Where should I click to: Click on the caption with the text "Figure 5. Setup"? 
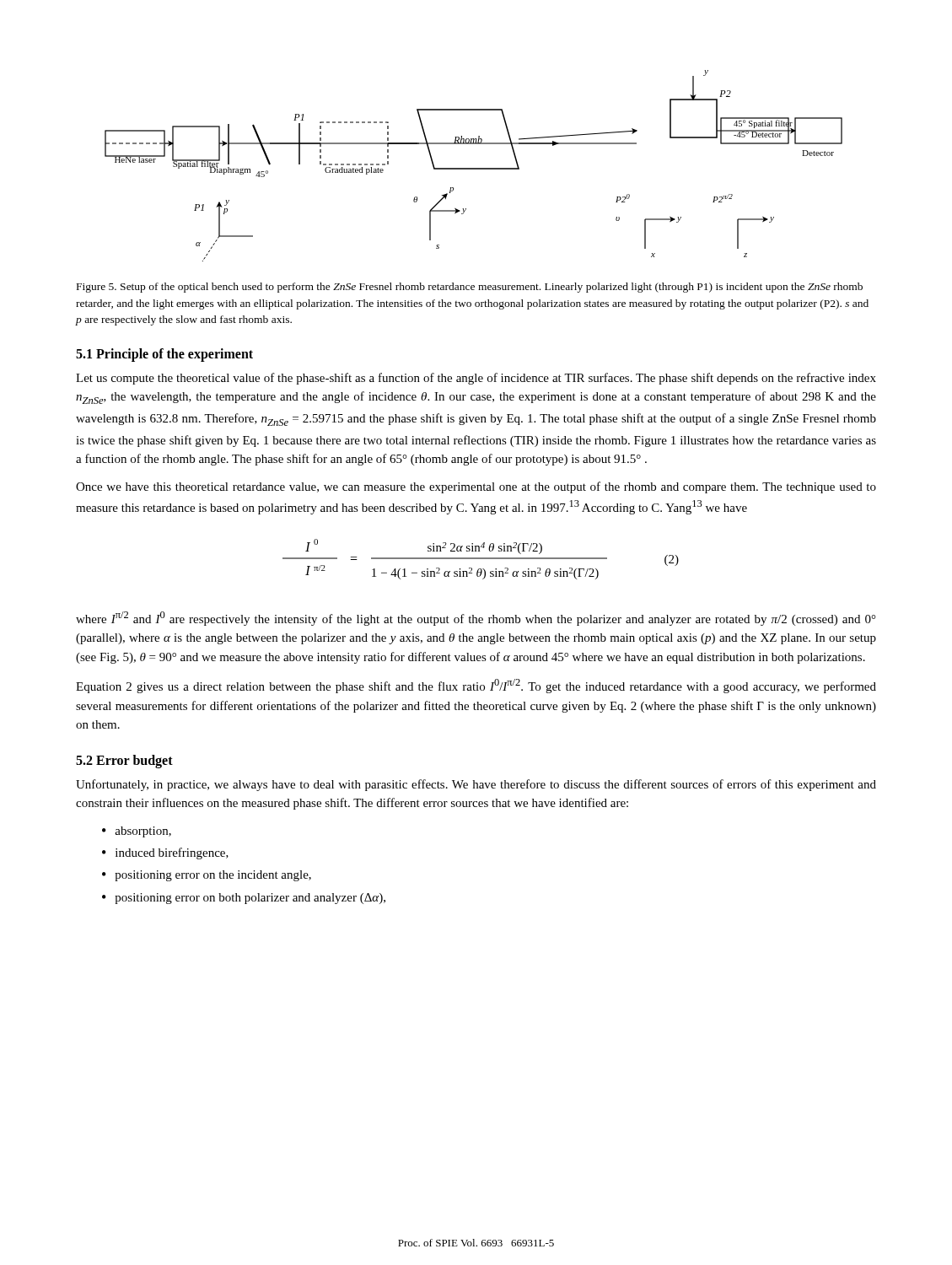pyautogui.click(x=472, y=303)
